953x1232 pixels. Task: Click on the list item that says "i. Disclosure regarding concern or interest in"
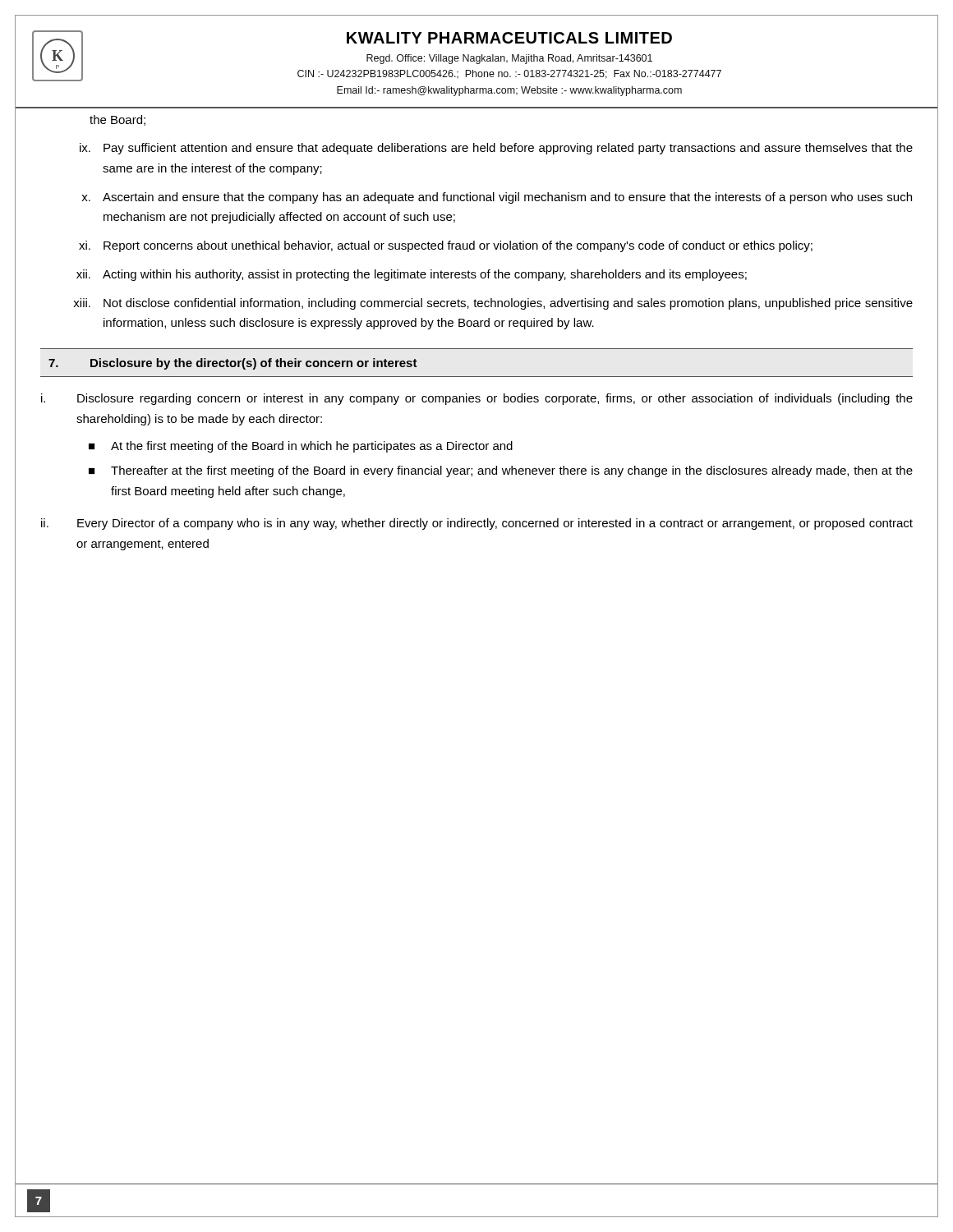coord(476,448)
